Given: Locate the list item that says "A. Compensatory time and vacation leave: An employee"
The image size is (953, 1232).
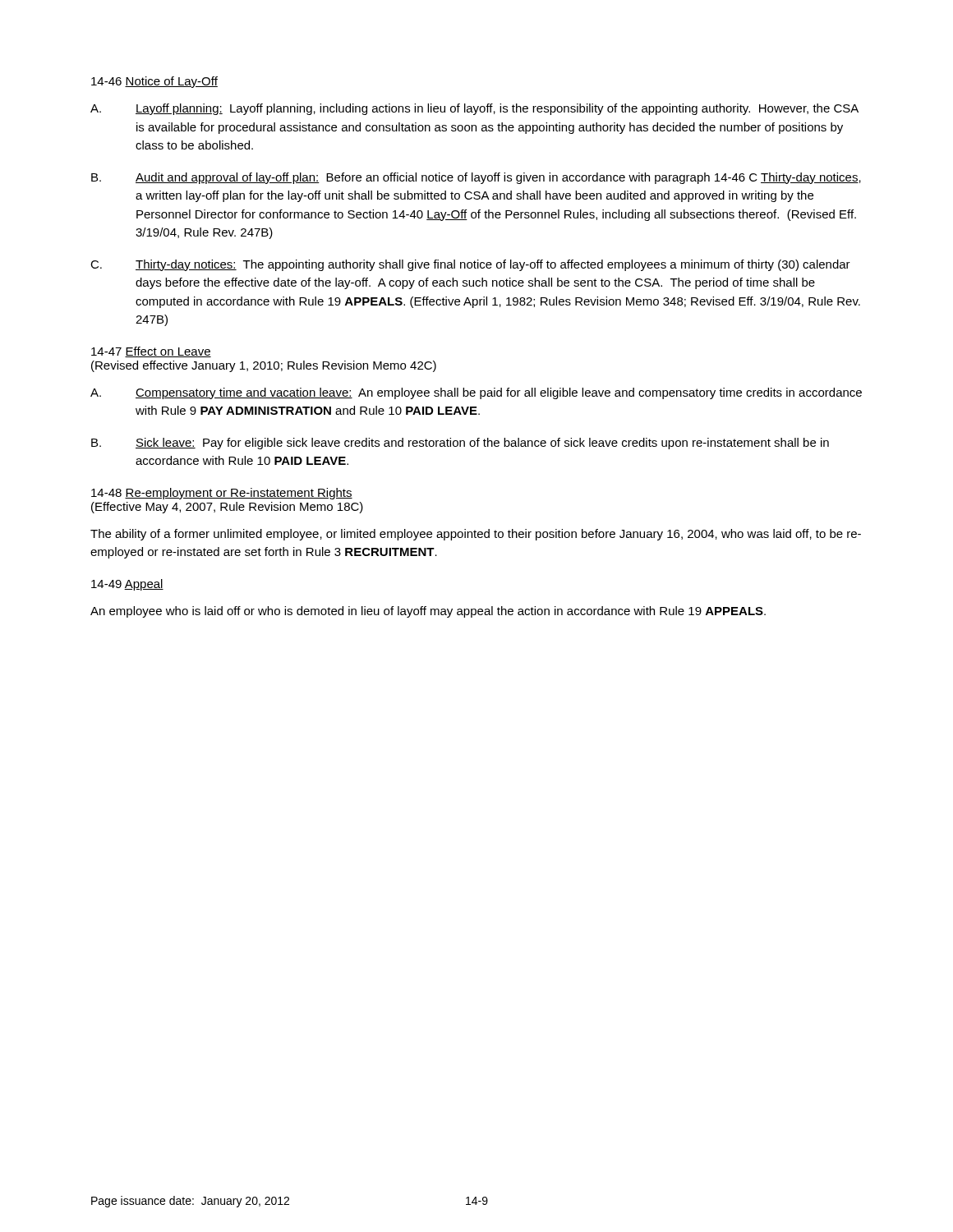Looking at the screenshot, I should pos(476,402).
